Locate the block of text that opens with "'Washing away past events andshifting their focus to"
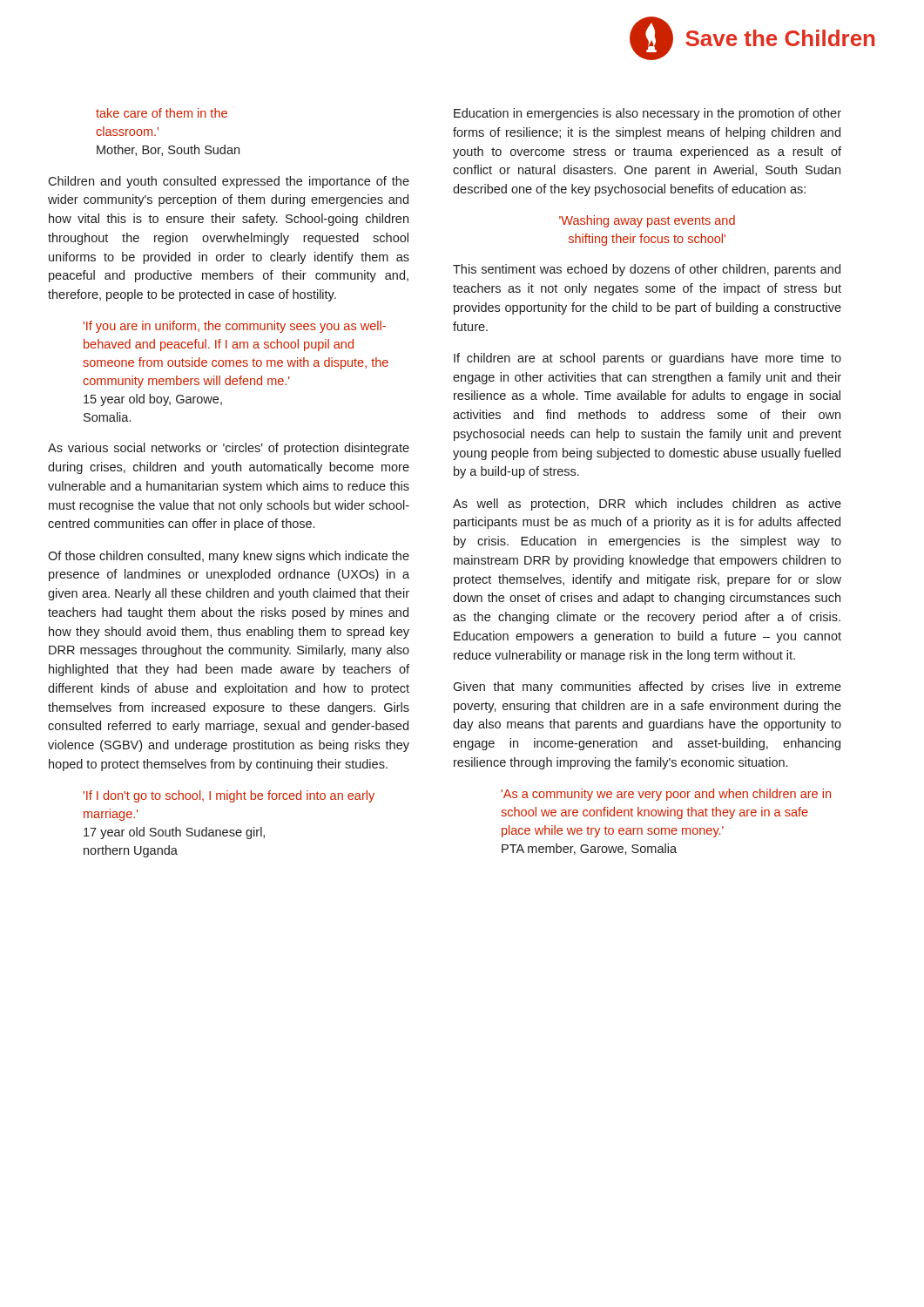This screenshot has width=924, height=1307. pyautogui.click(x=647, y=229)
